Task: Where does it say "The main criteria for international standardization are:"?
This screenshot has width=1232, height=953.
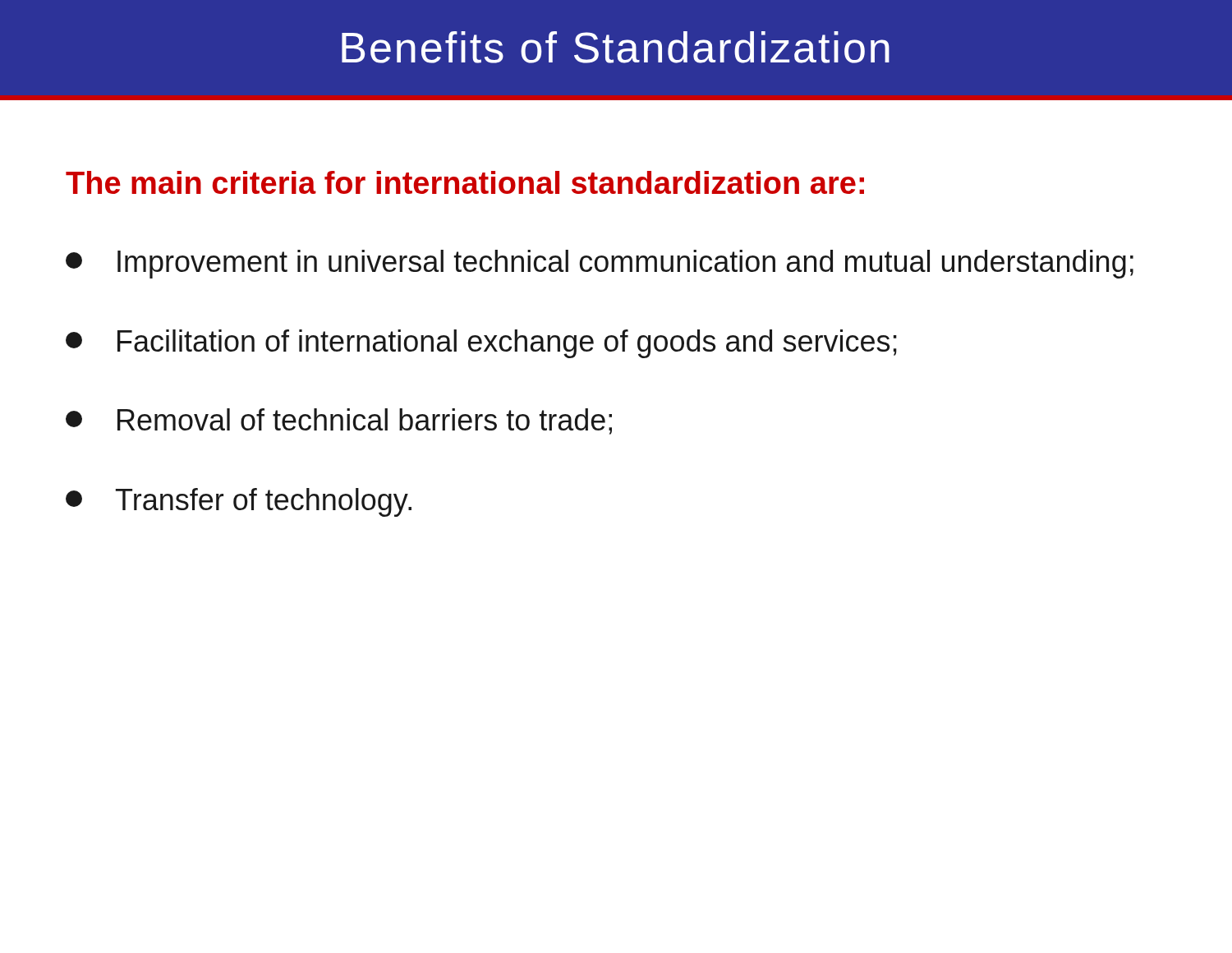Action: (x=466, y=184)
